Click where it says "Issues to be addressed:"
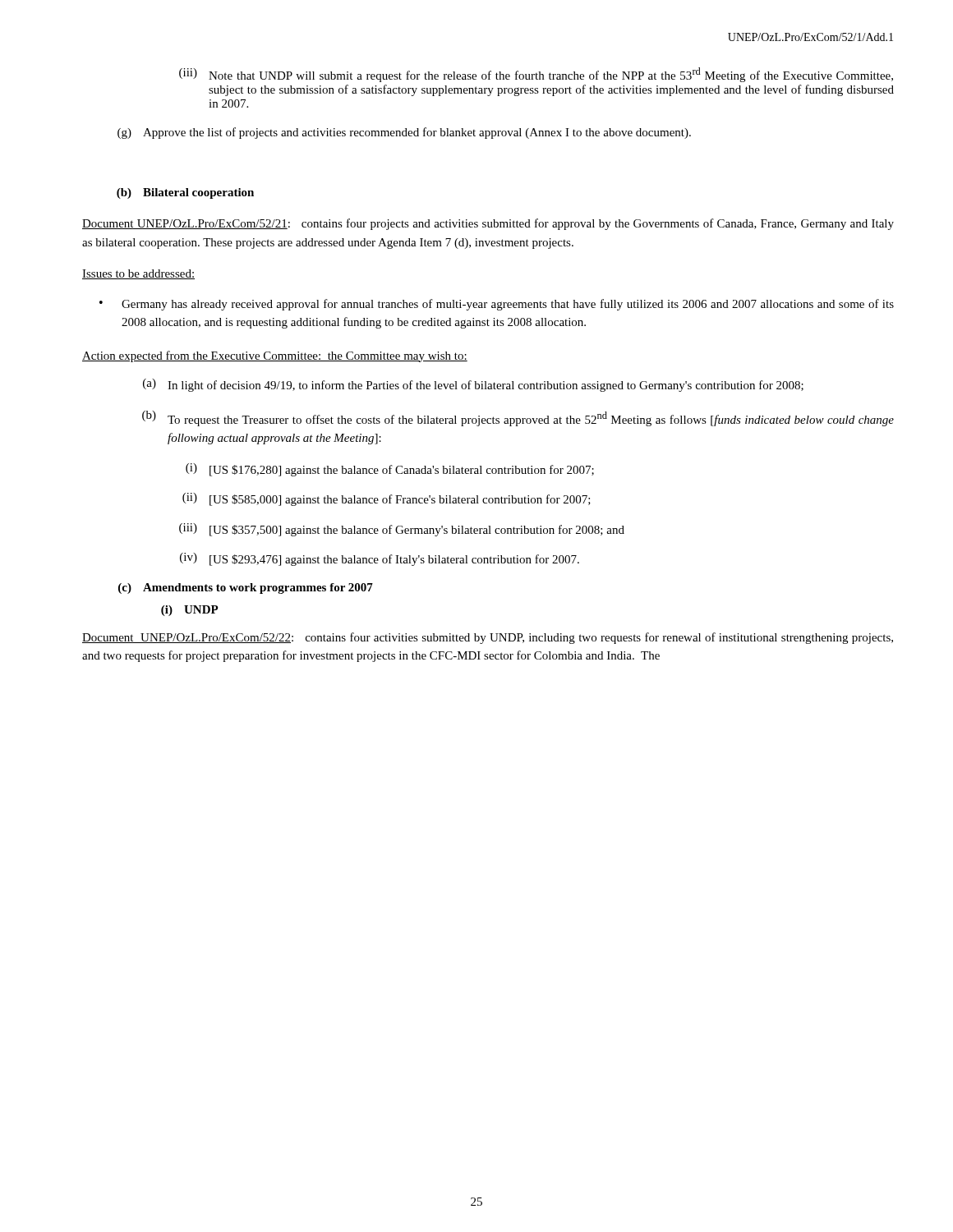 pos(138,274)
